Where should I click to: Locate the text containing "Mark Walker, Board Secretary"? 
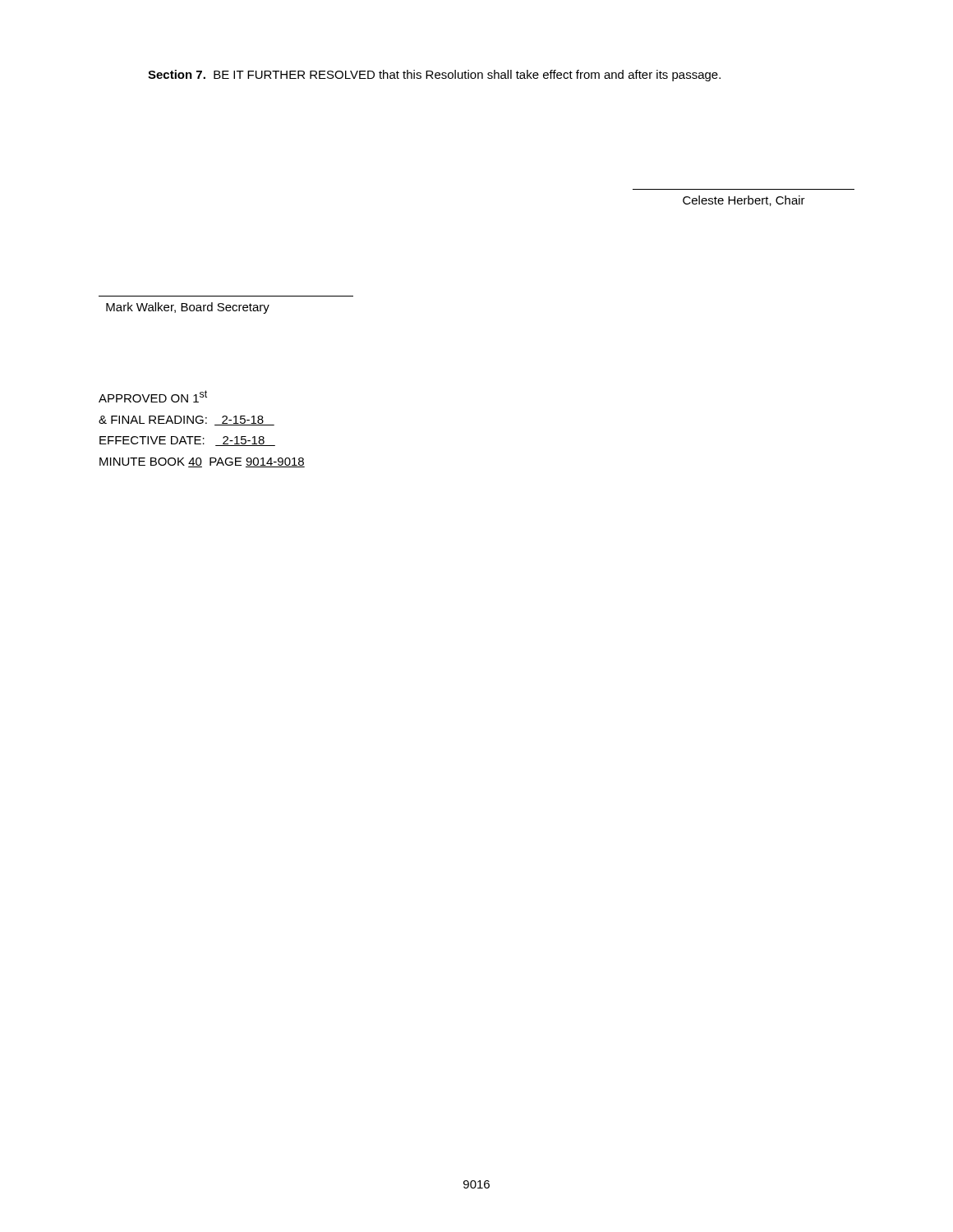[x=226, y=305]
